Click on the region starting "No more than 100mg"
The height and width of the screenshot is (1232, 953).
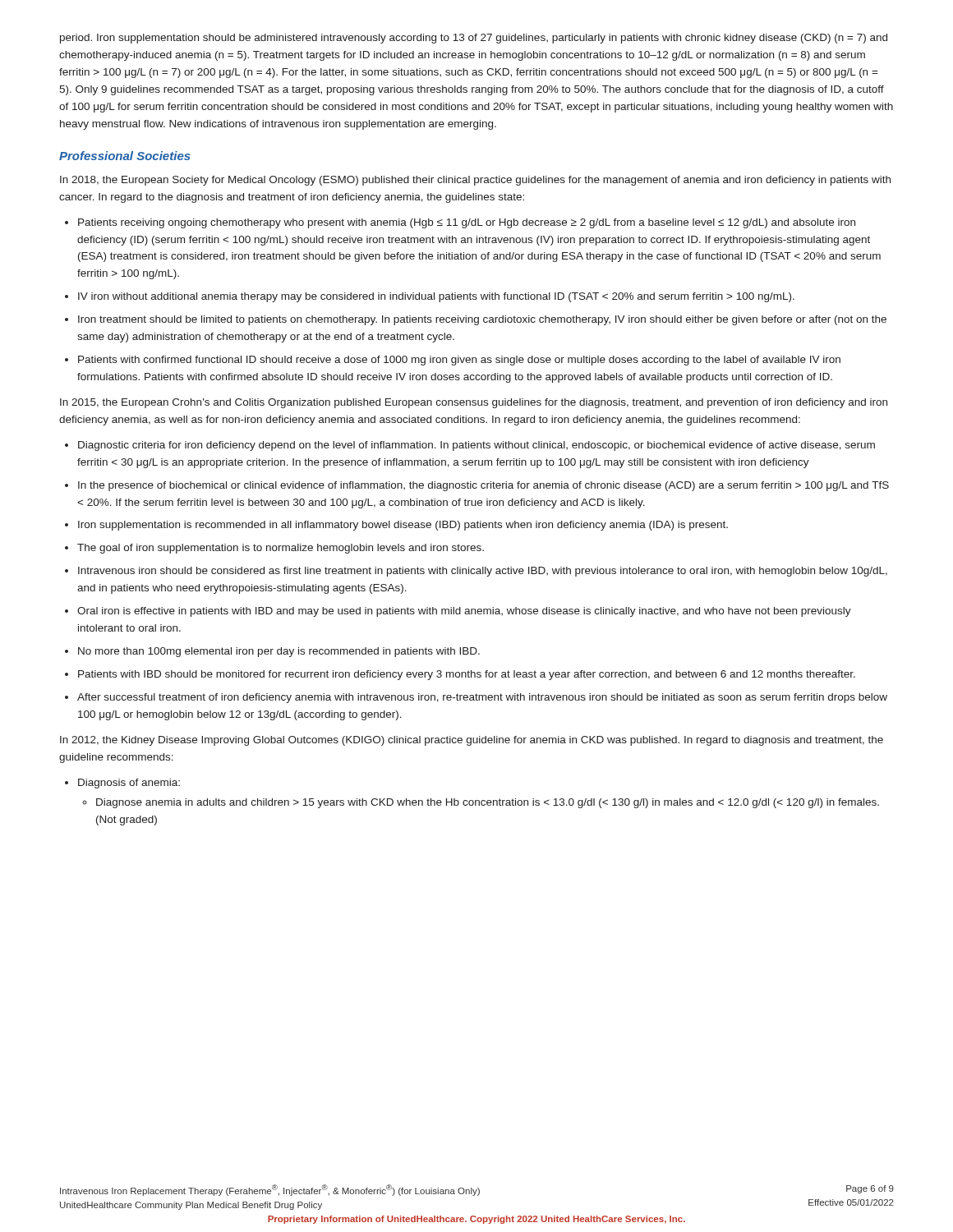(486, 652)
